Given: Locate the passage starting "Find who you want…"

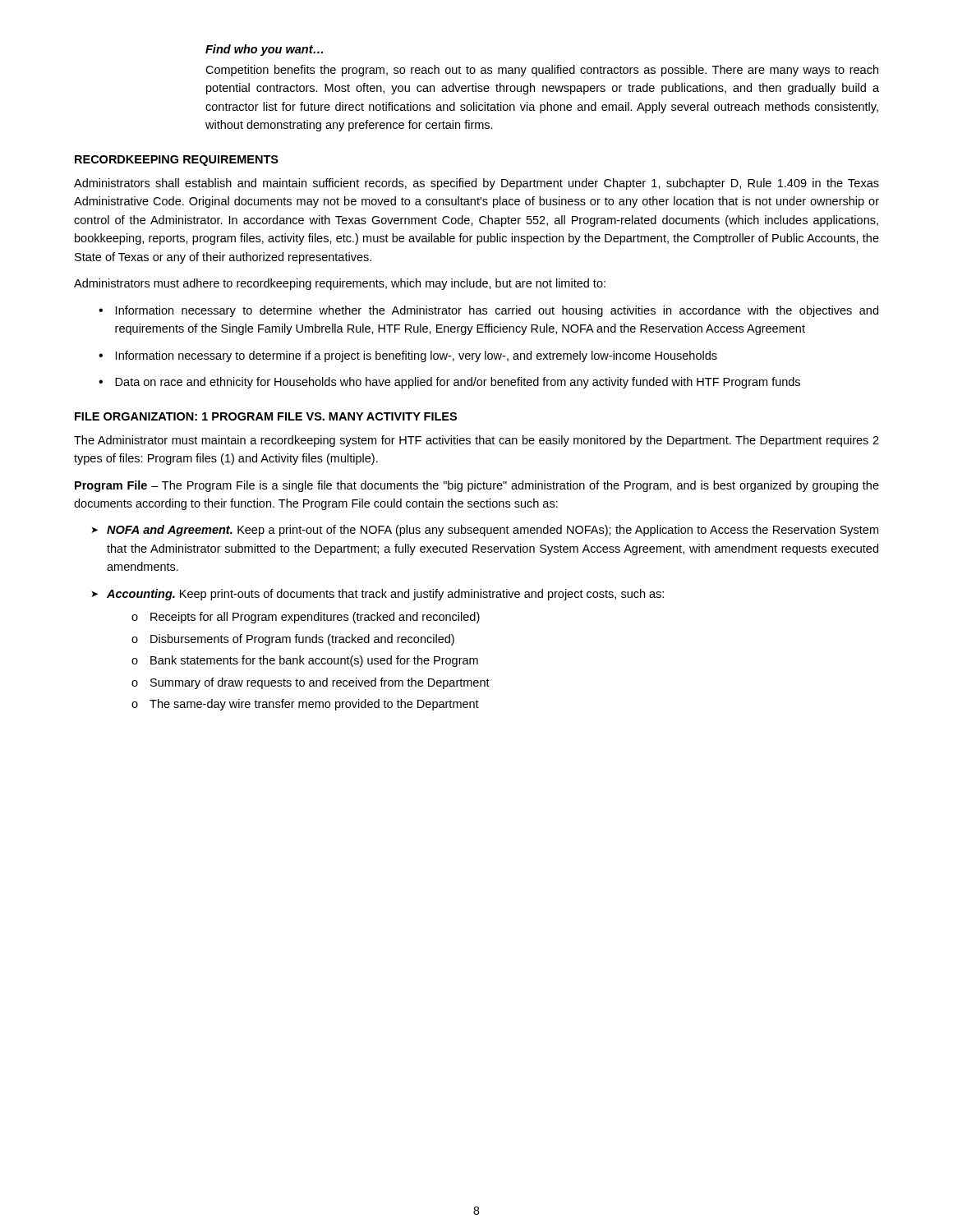Looking at the screenshot, I should pos(265,49).
